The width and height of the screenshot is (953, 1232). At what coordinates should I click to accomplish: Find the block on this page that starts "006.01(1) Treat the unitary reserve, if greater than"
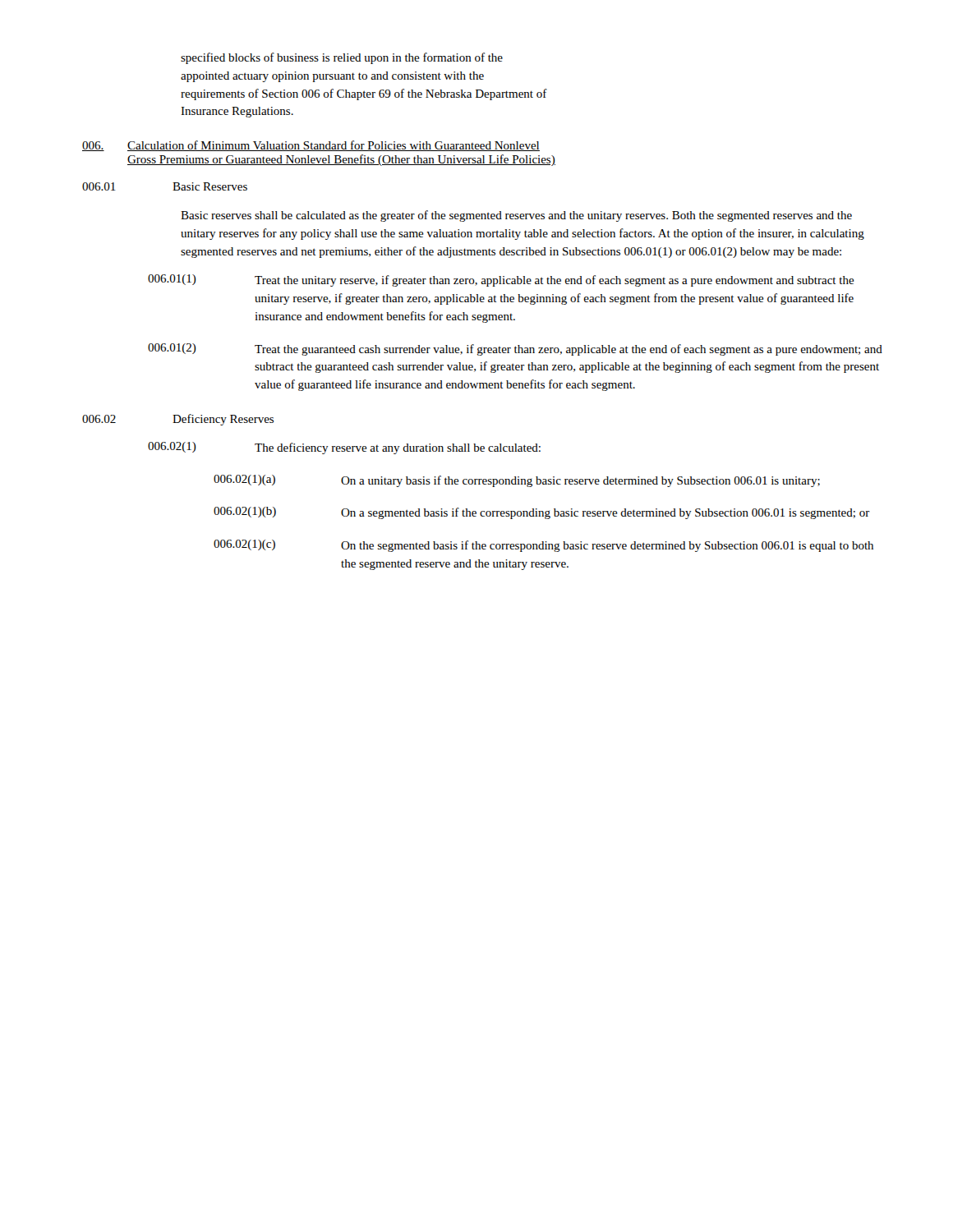point(518,299)
